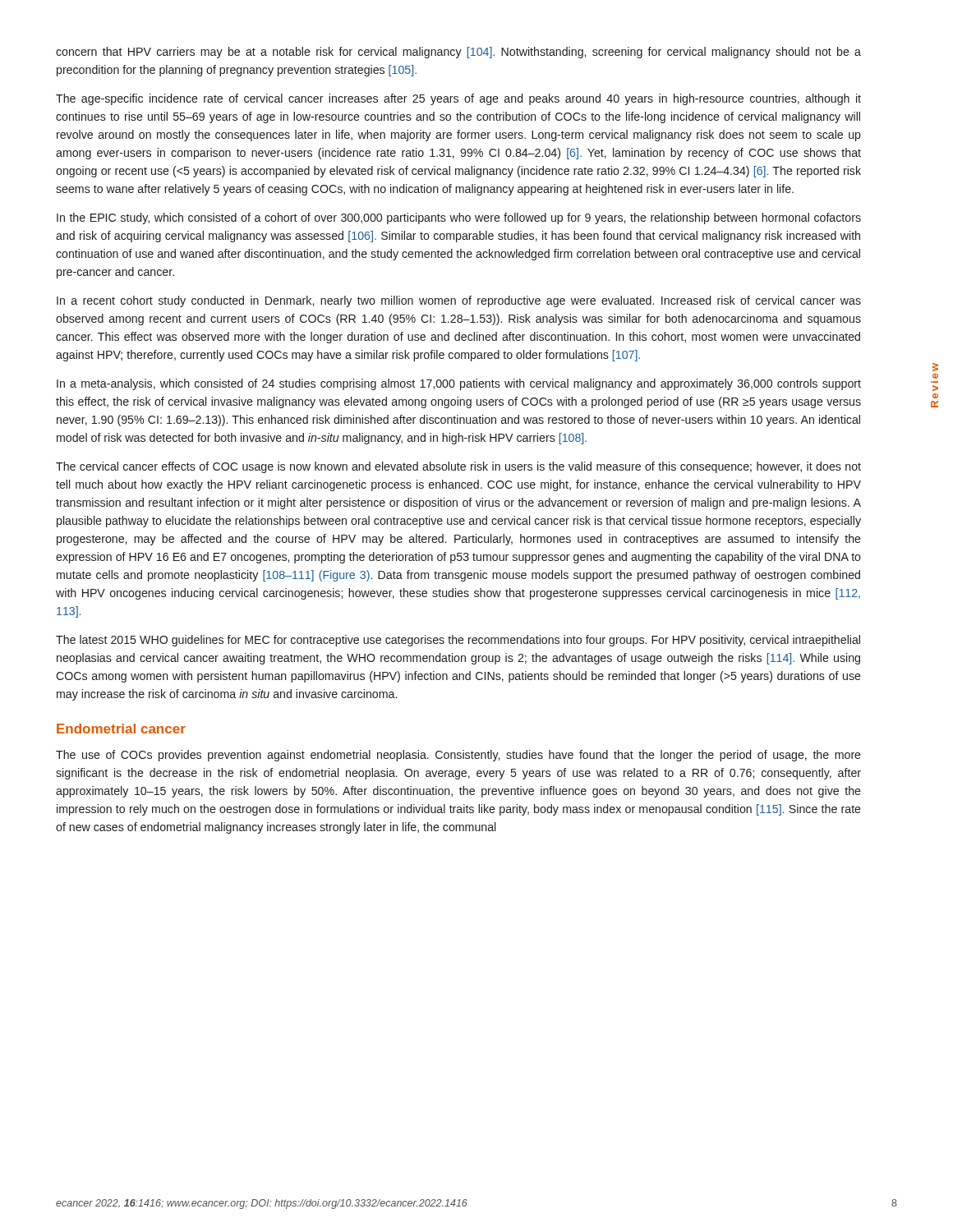Navigate to the text starting "In a recent cohort study conducted in"
Screen dimensions: 1232x953
pyautogui.click(x=458, y=328)
